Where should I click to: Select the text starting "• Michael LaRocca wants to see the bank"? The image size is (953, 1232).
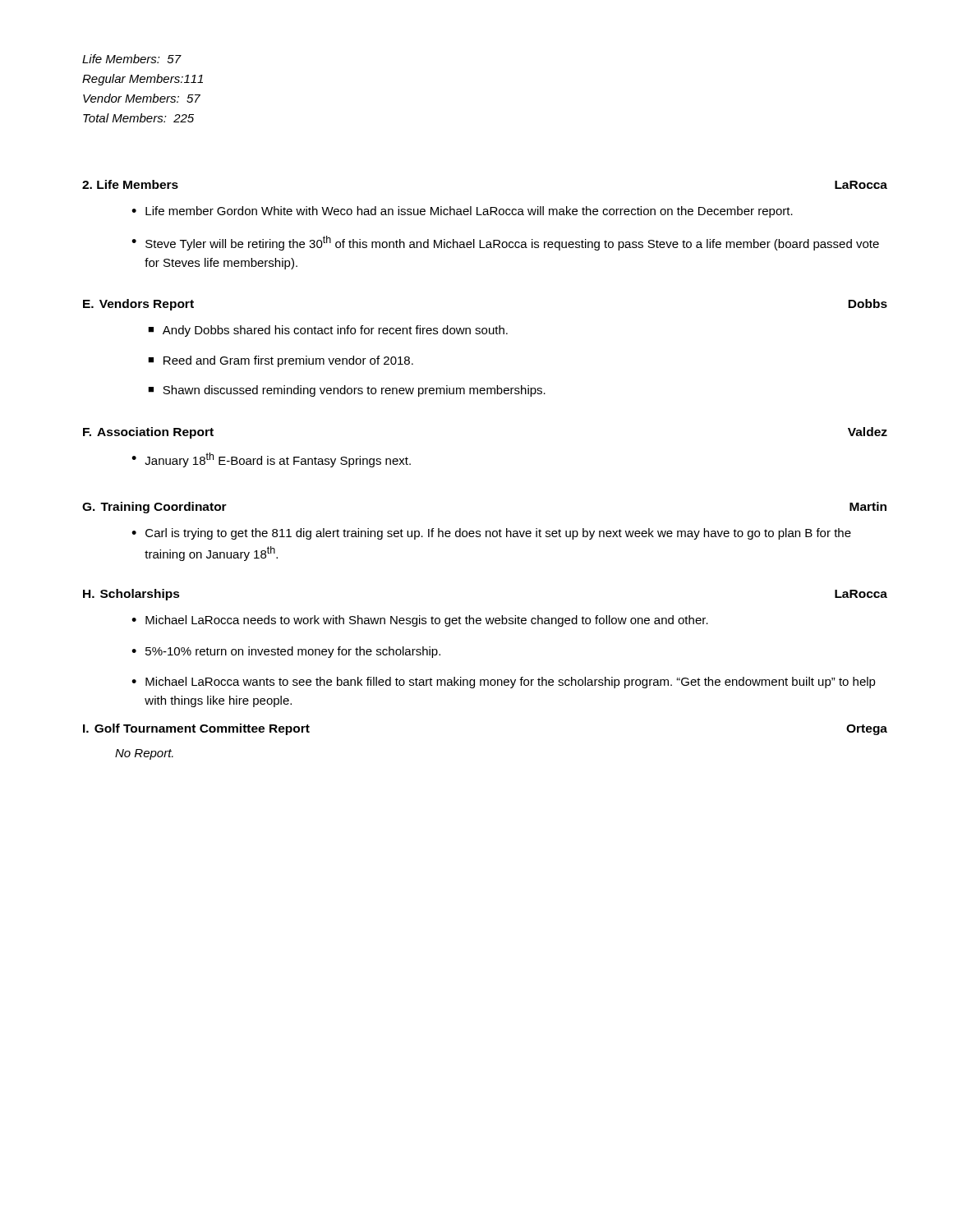[509, 691]
